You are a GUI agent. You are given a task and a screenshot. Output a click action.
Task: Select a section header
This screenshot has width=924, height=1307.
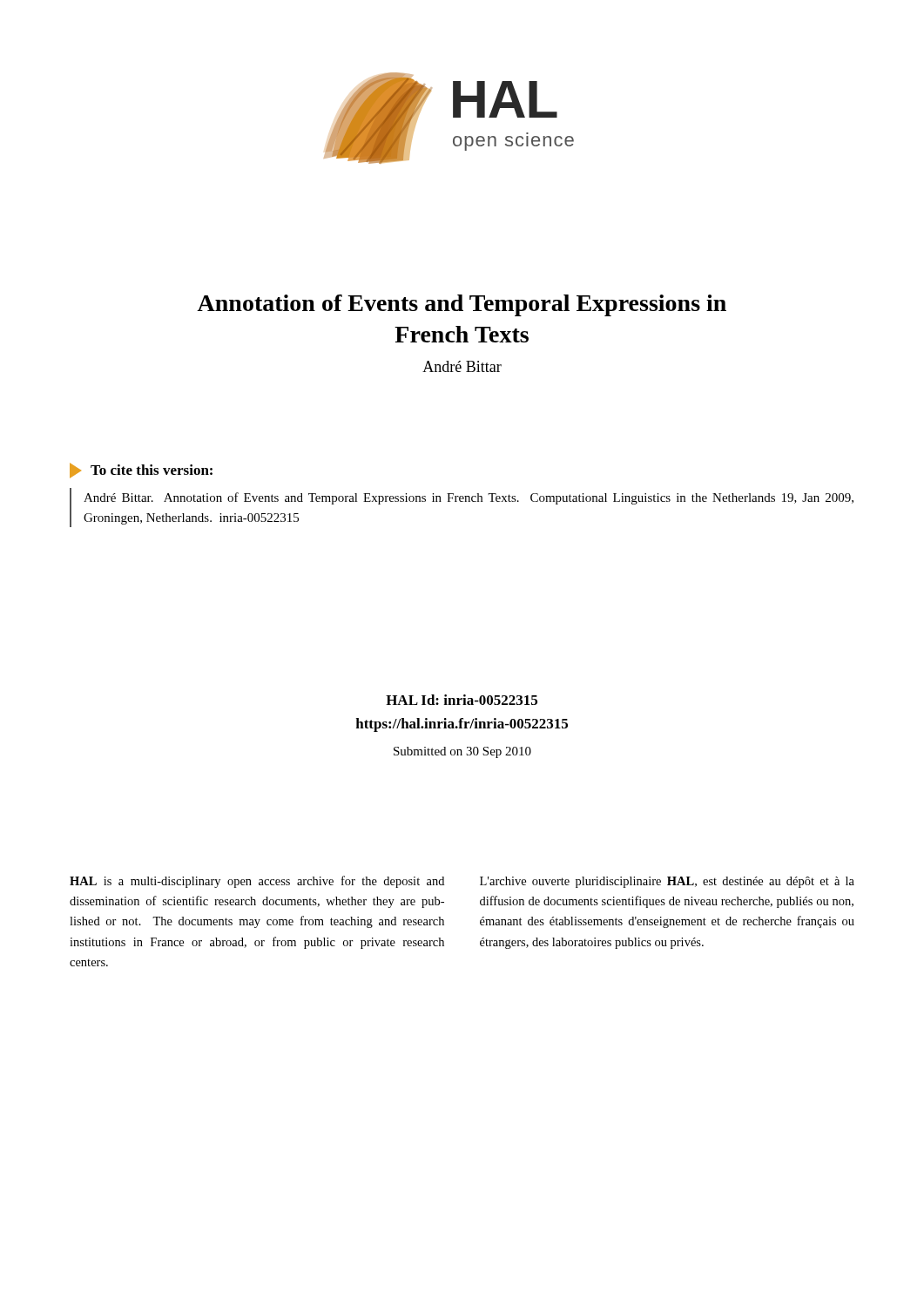tap(152, 470)
